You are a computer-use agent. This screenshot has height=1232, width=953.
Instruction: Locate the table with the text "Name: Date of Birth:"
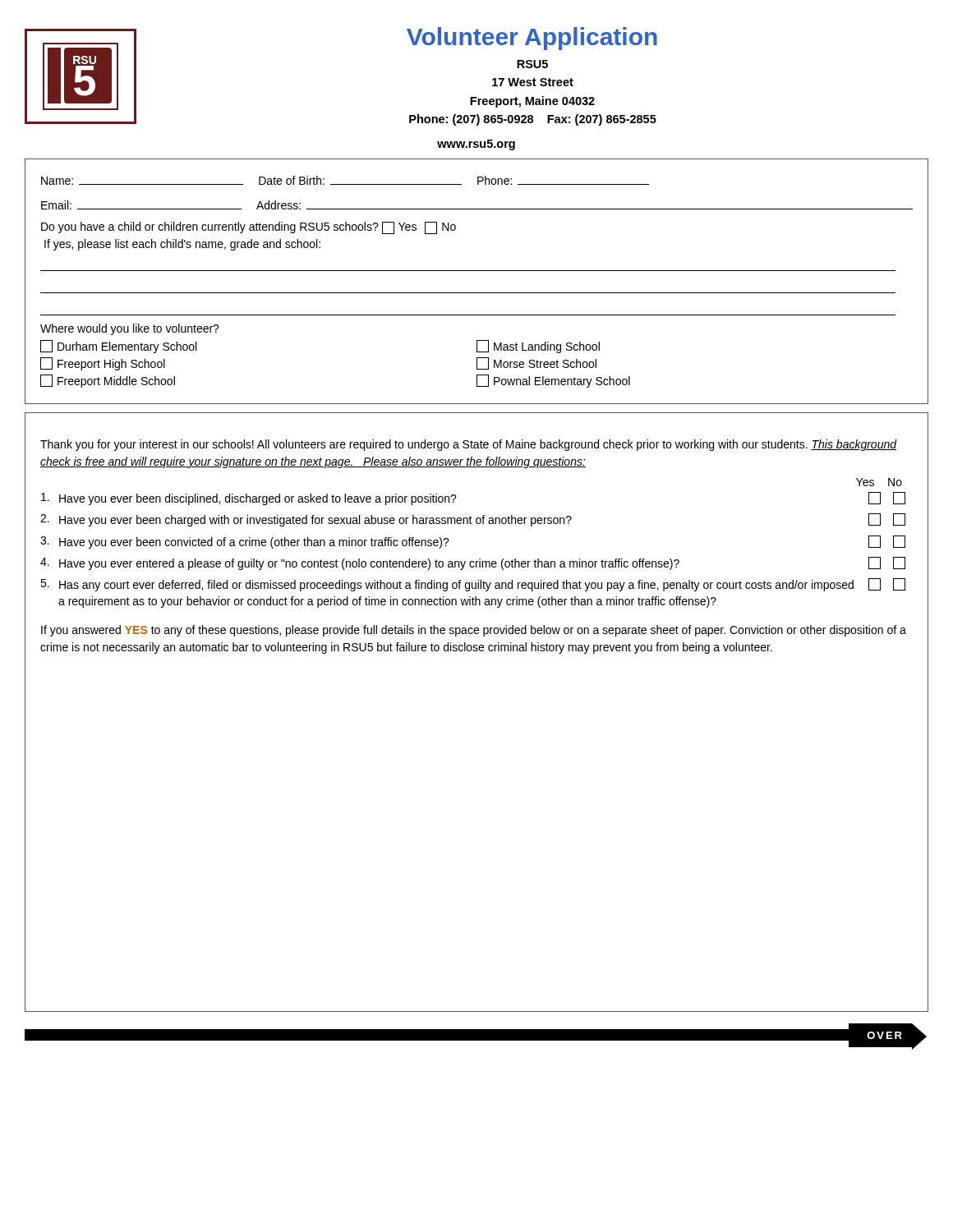pyautogui.click(x=476, y=281)
